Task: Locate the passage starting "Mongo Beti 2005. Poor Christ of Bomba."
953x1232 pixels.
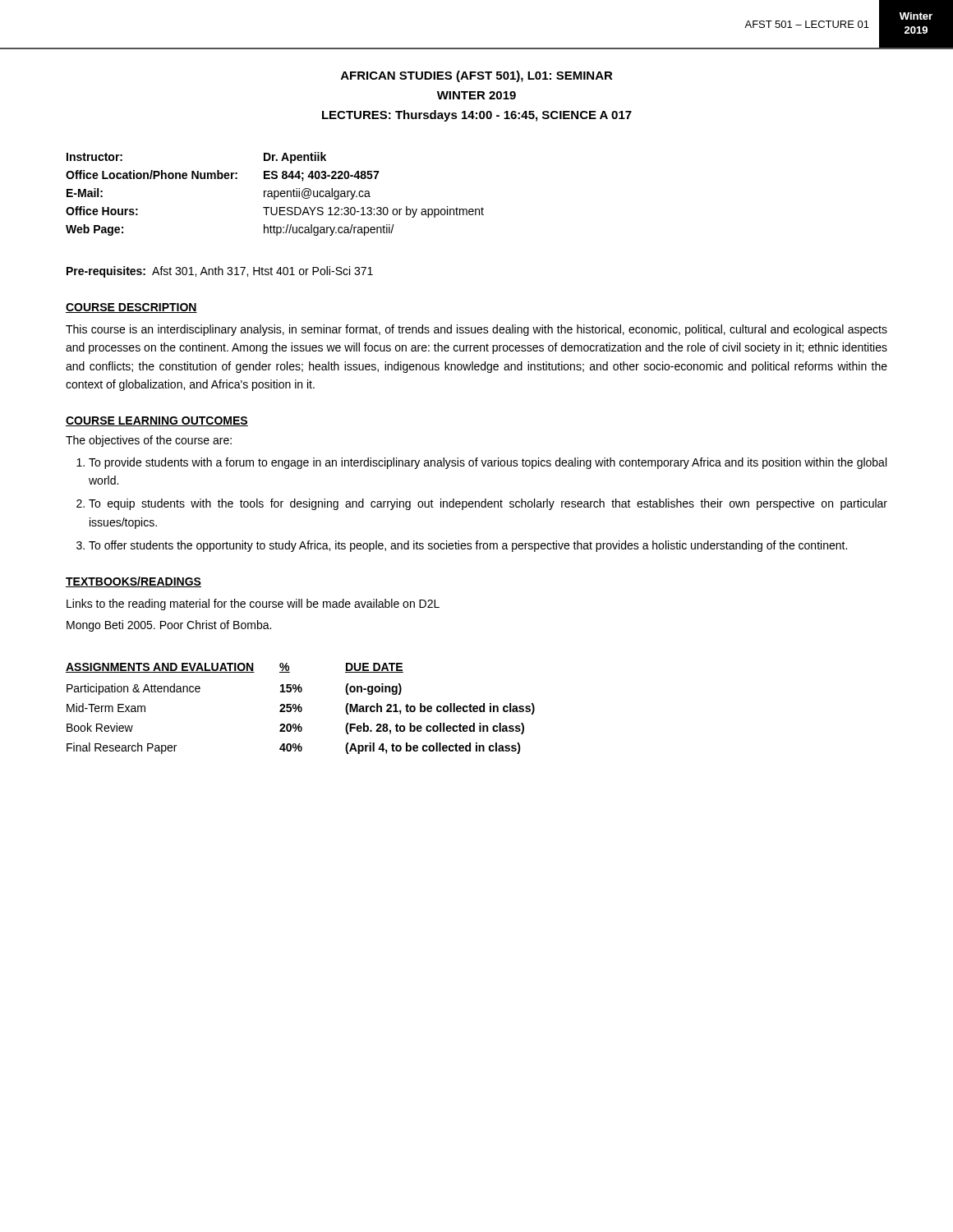Action: (169, 625)
